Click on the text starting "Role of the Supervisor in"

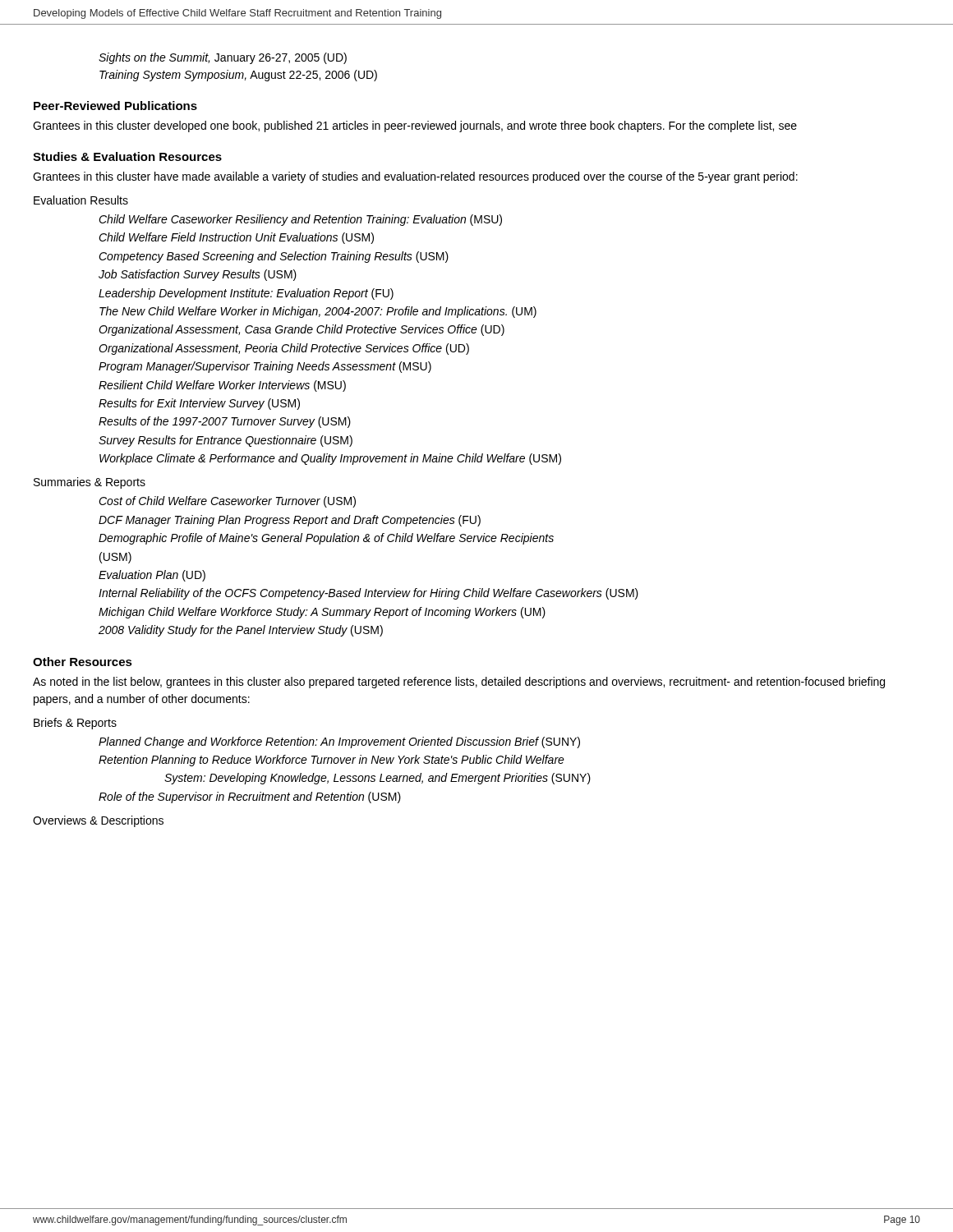point(250,796)
